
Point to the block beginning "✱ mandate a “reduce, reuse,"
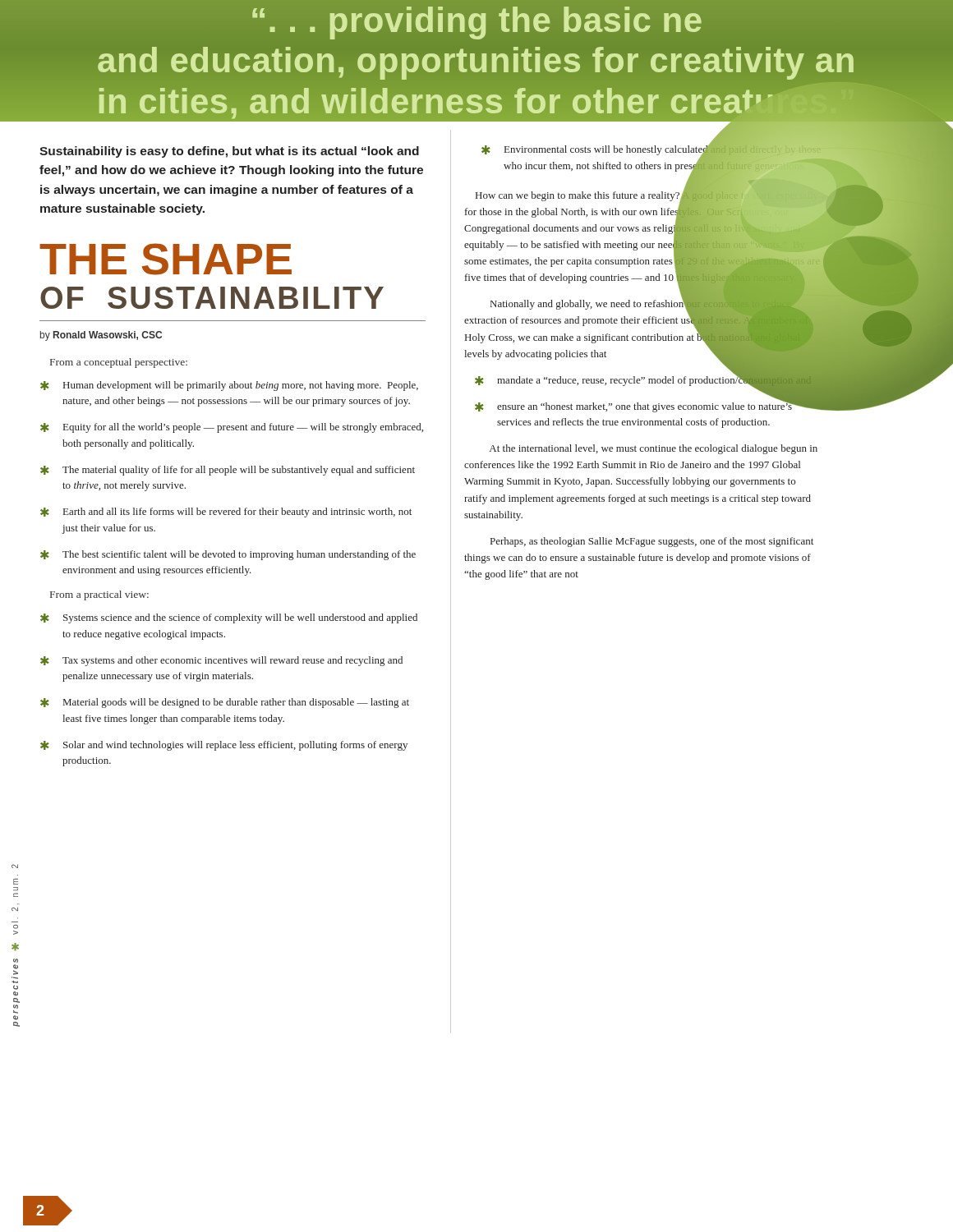pos(643,380)
